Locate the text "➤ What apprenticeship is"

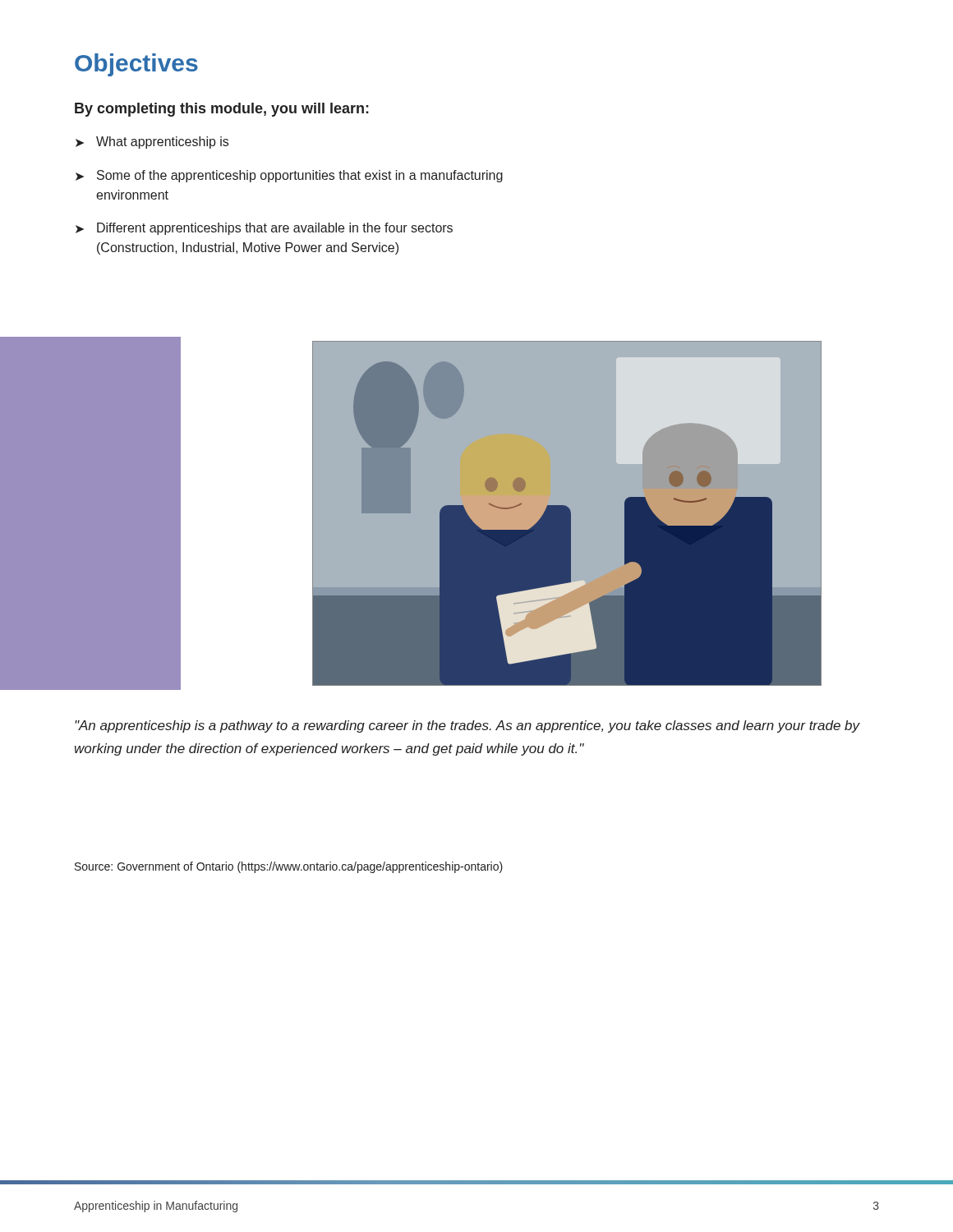152,142
